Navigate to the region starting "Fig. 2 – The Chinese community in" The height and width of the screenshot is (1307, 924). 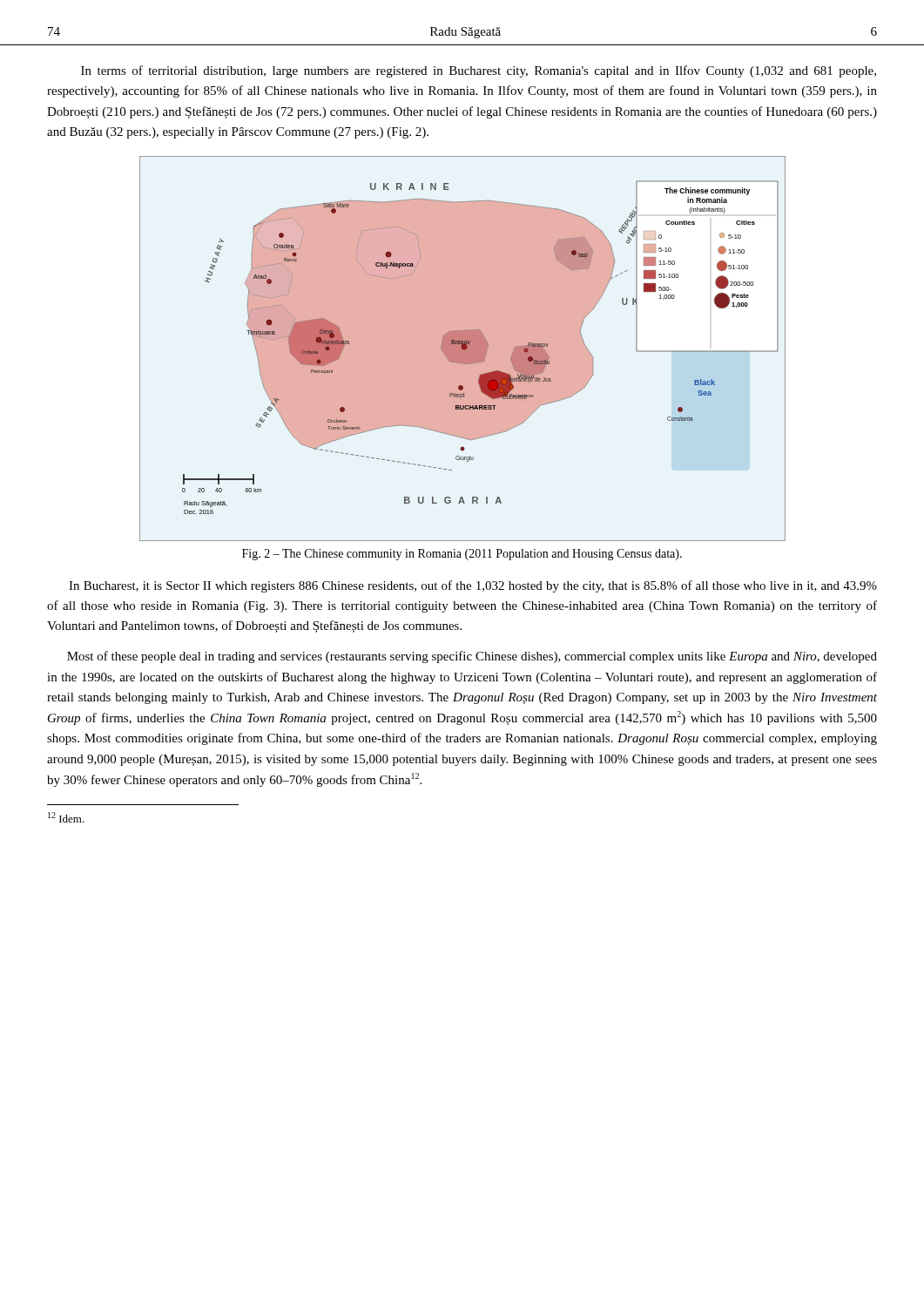click(462, 554)
